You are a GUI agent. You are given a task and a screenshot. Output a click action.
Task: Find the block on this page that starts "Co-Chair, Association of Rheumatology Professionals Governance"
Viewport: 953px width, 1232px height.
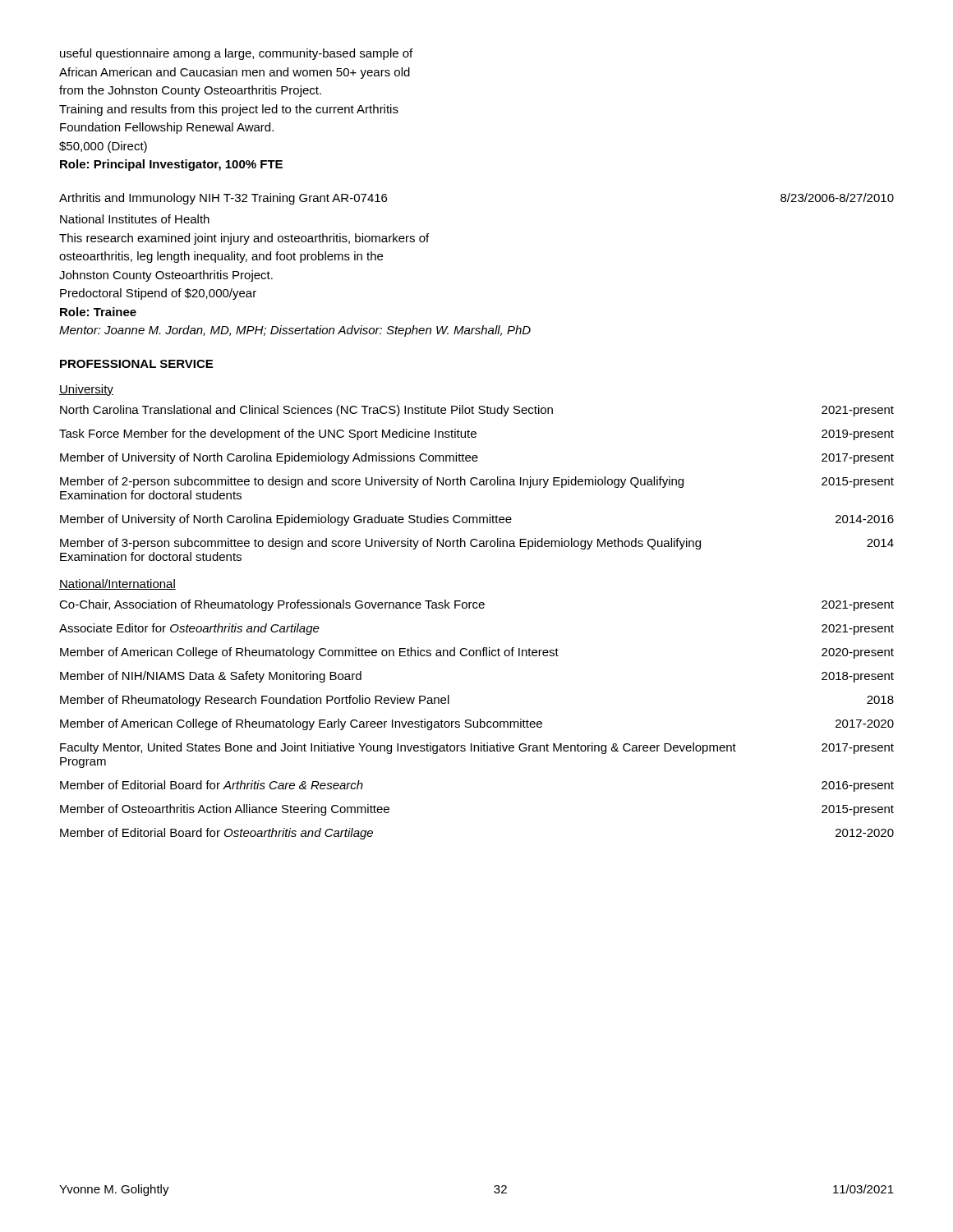pyautogui.click(x=476, y=604)
